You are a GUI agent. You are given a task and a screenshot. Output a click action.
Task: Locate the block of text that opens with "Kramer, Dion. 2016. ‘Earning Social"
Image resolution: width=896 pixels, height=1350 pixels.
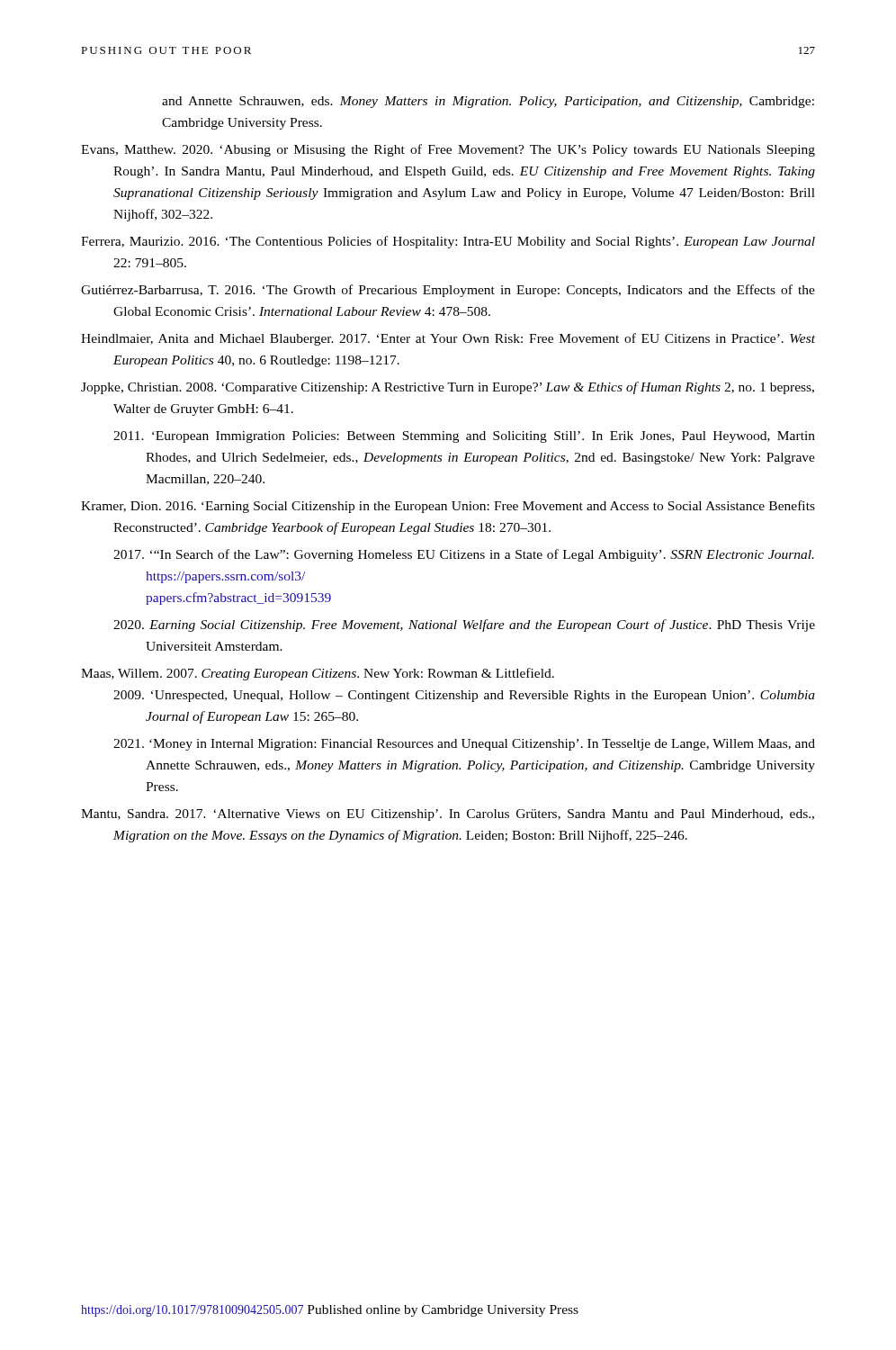point(448,516)
